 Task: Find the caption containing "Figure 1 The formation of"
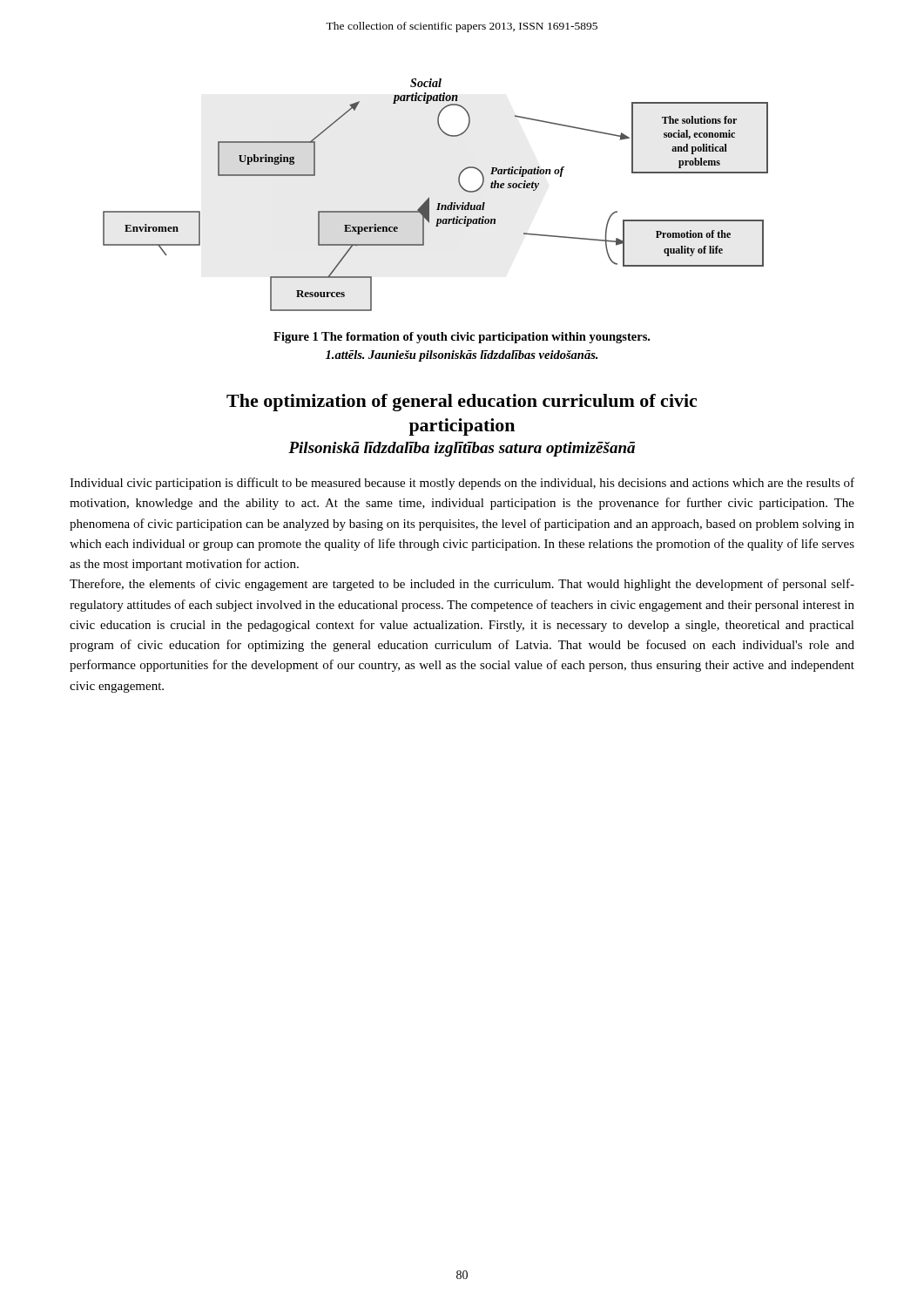tap(462, 346)
